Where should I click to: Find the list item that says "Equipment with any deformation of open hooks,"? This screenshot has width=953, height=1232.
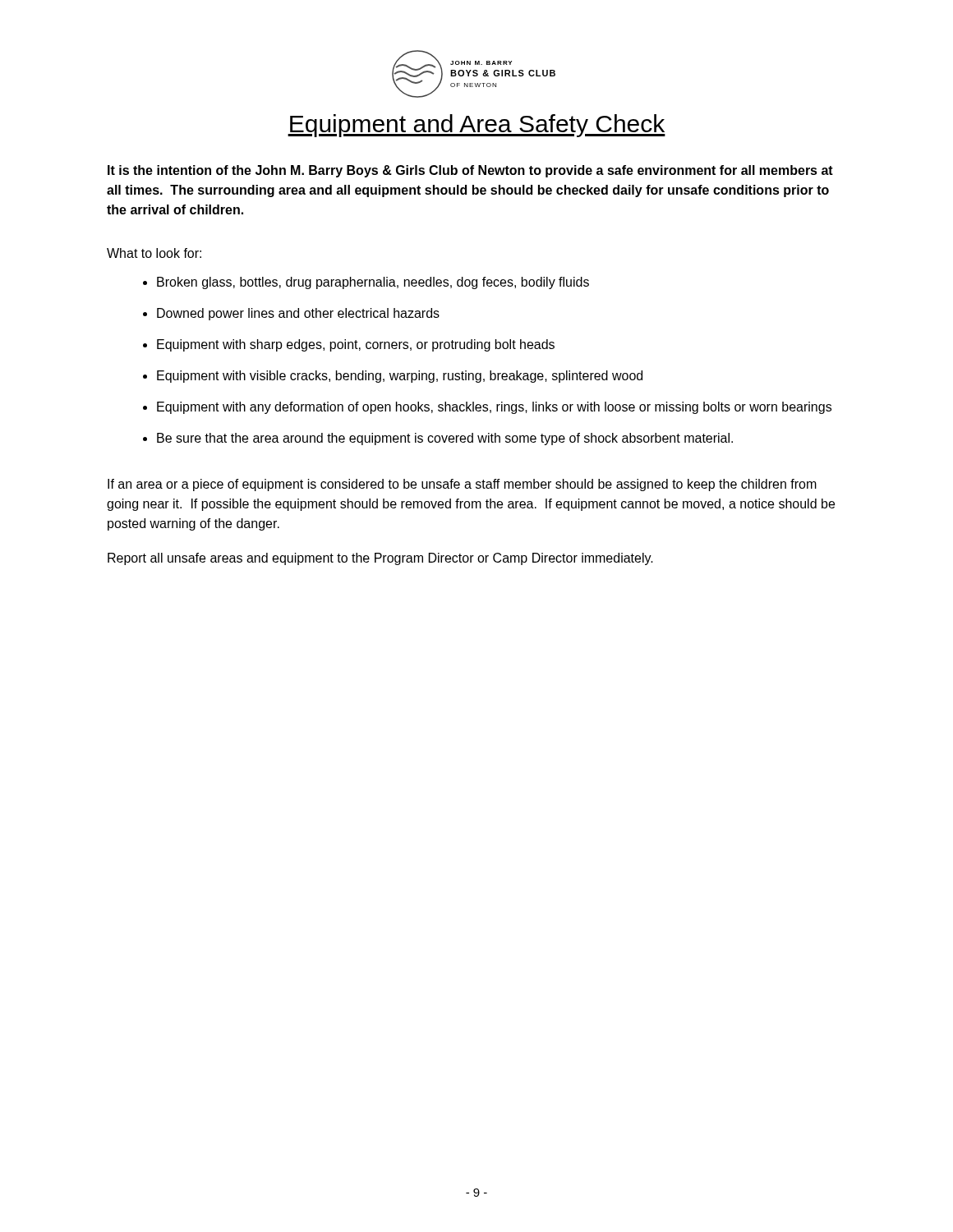click(x=494, y=407)
